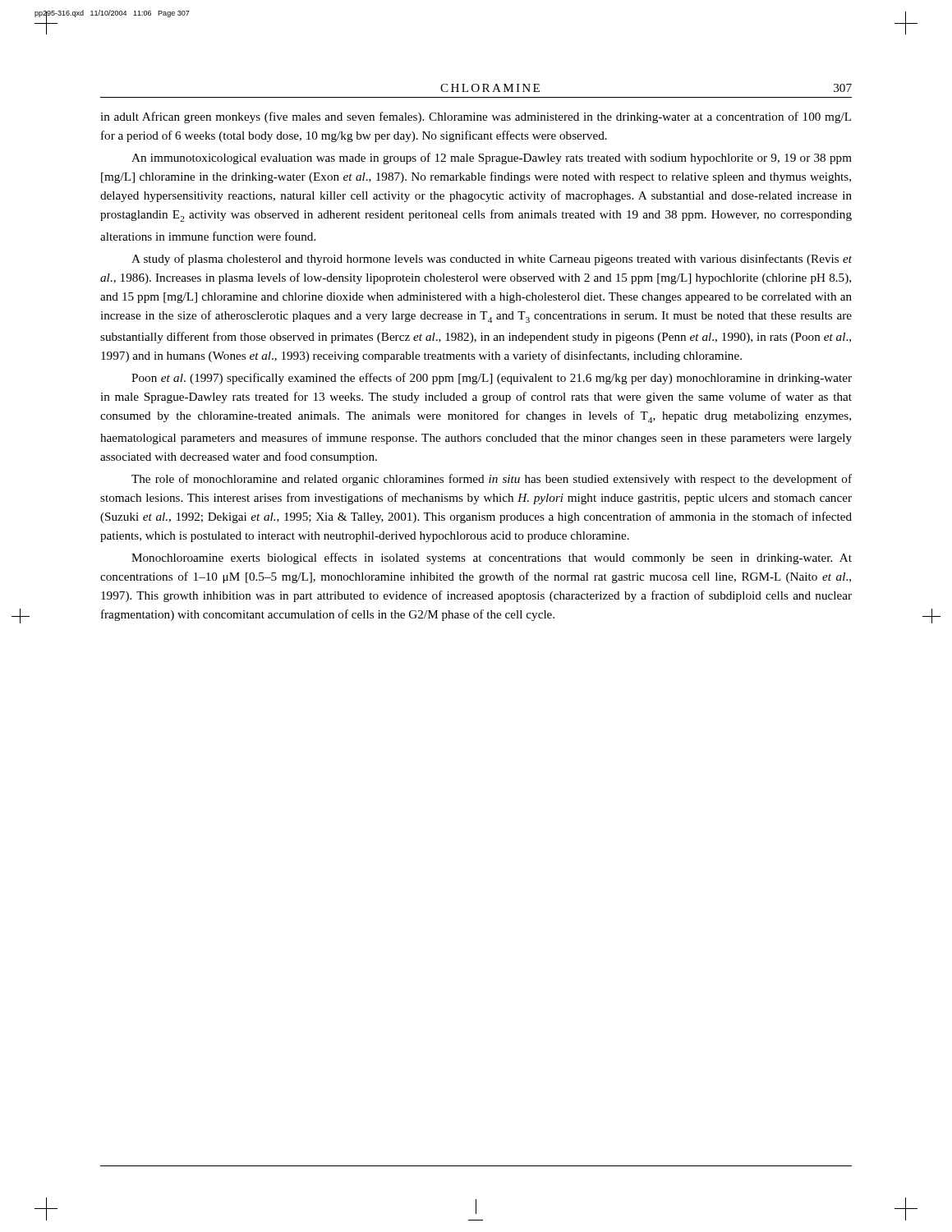Find the block on this page that starts "A study of plasma cholesterol"
Viewport: 952px width, 1232px height.
coord(476,307)
